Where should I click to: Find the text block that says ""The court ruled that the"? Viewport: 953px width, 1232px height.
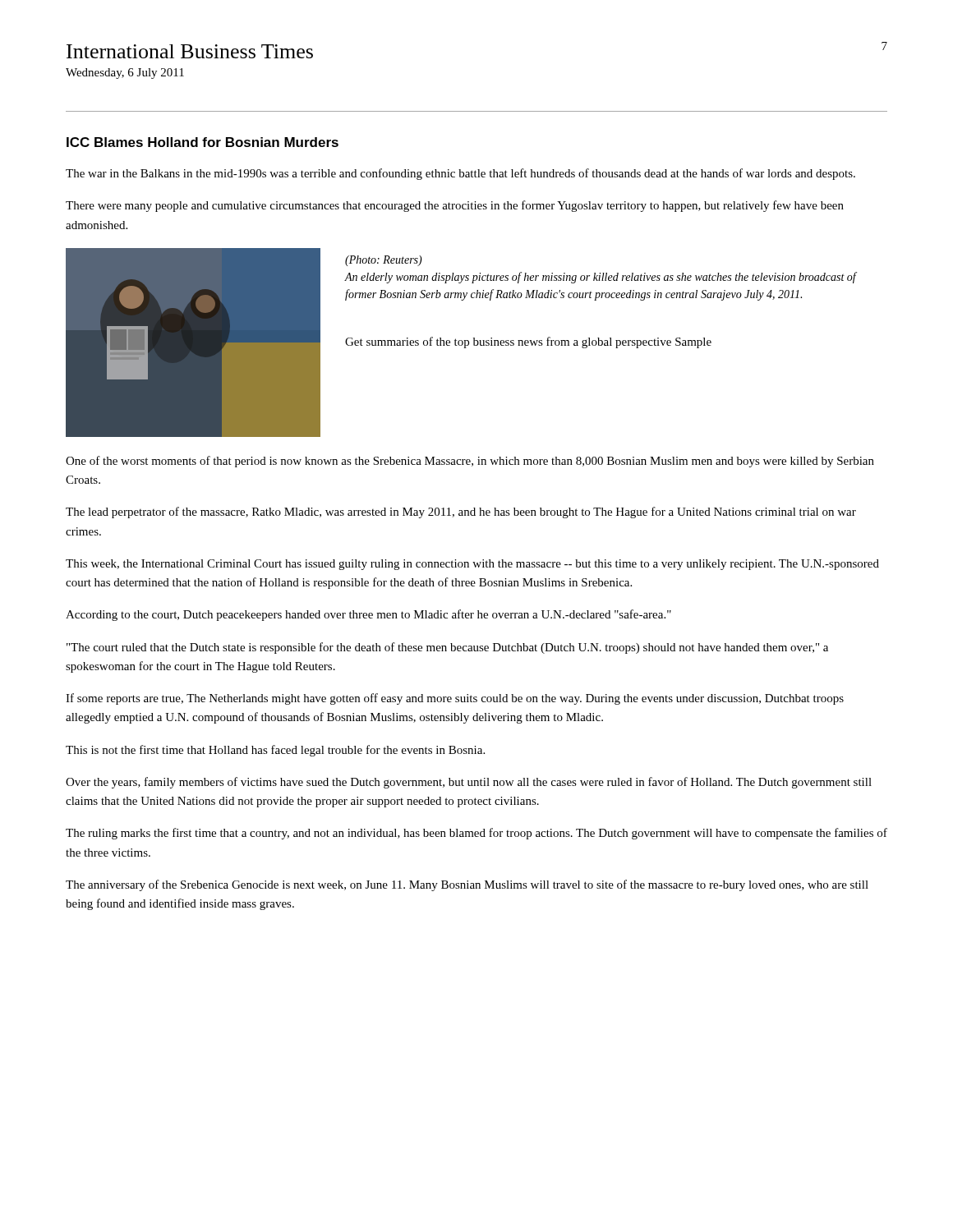point(447,656)
